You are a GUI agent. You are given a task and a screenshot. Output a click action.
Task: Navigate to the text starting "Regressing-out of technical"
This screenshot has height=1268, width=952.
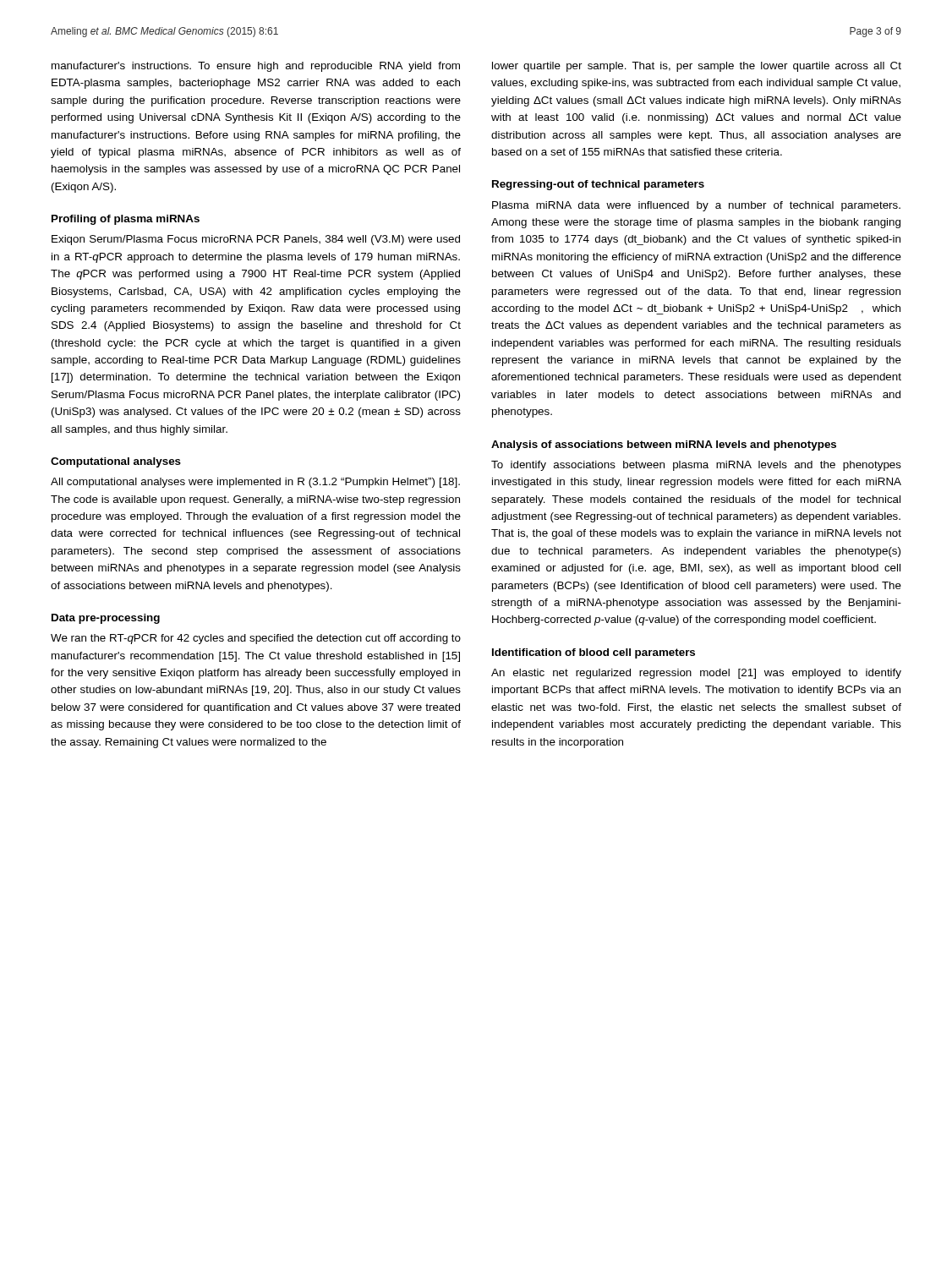(x=598, y=184)
